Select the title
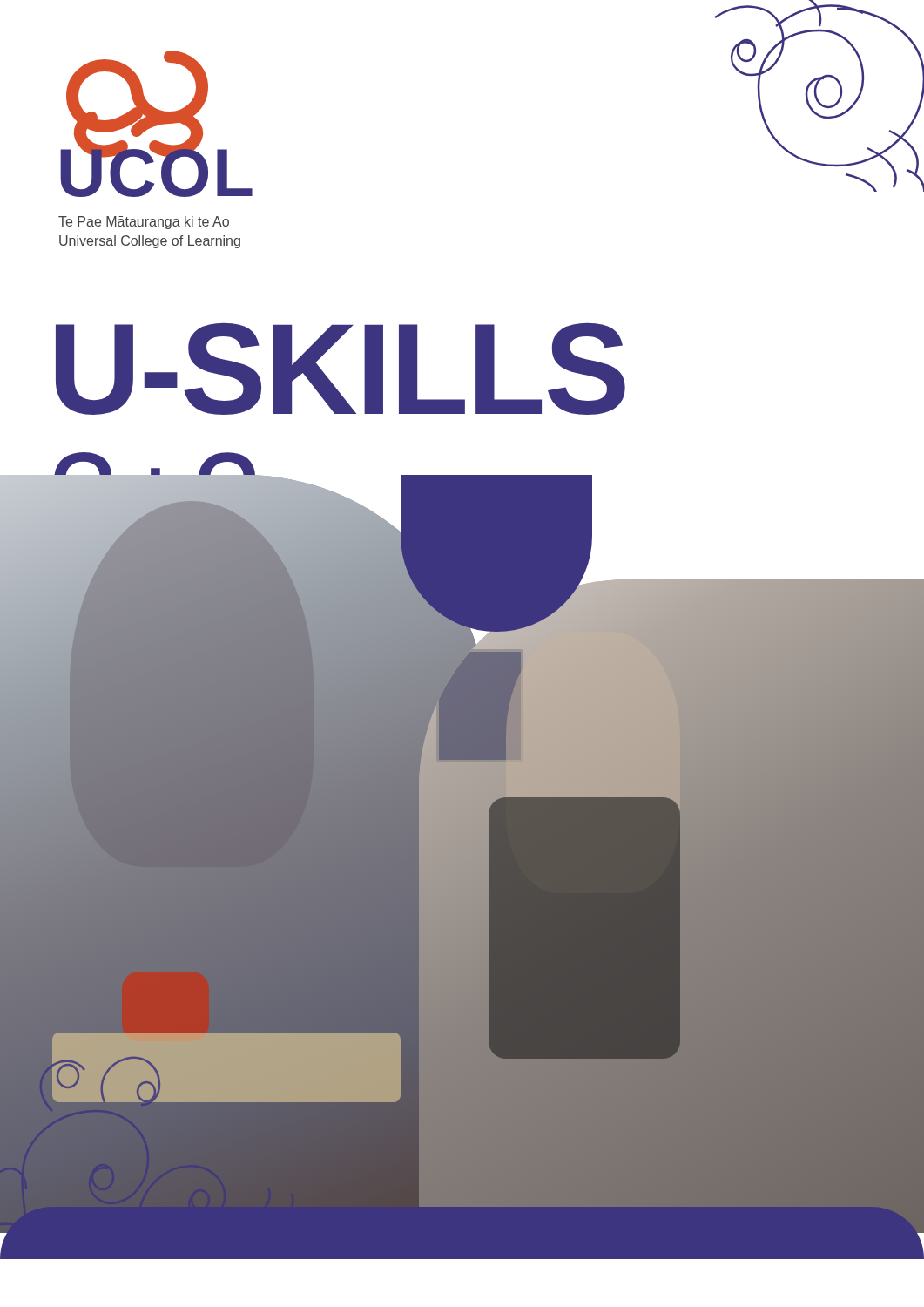 tap(338, 434)
